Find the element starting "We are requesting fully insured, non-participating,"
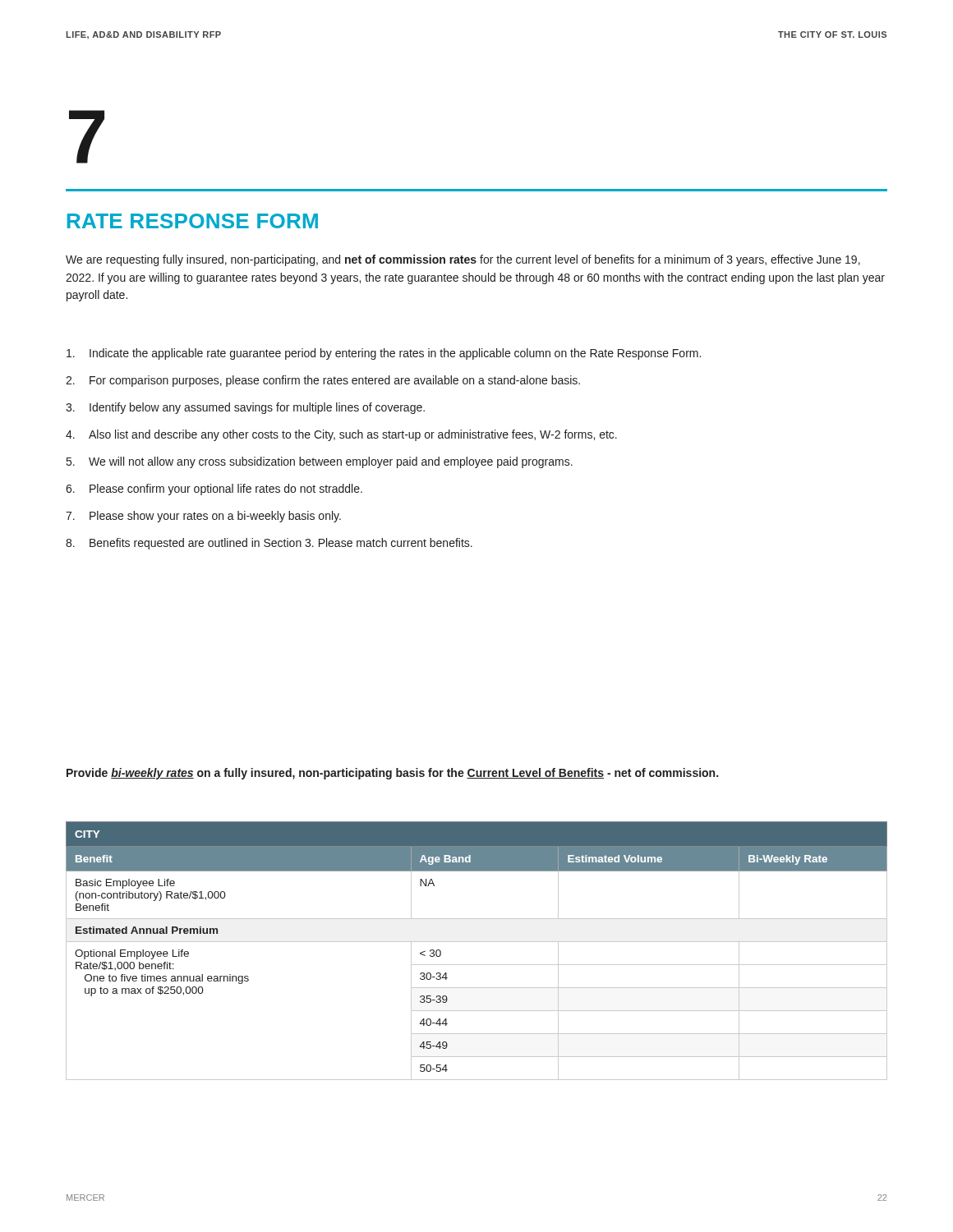Viewport: 953px width, 1232px height. (x=475, y=277)
